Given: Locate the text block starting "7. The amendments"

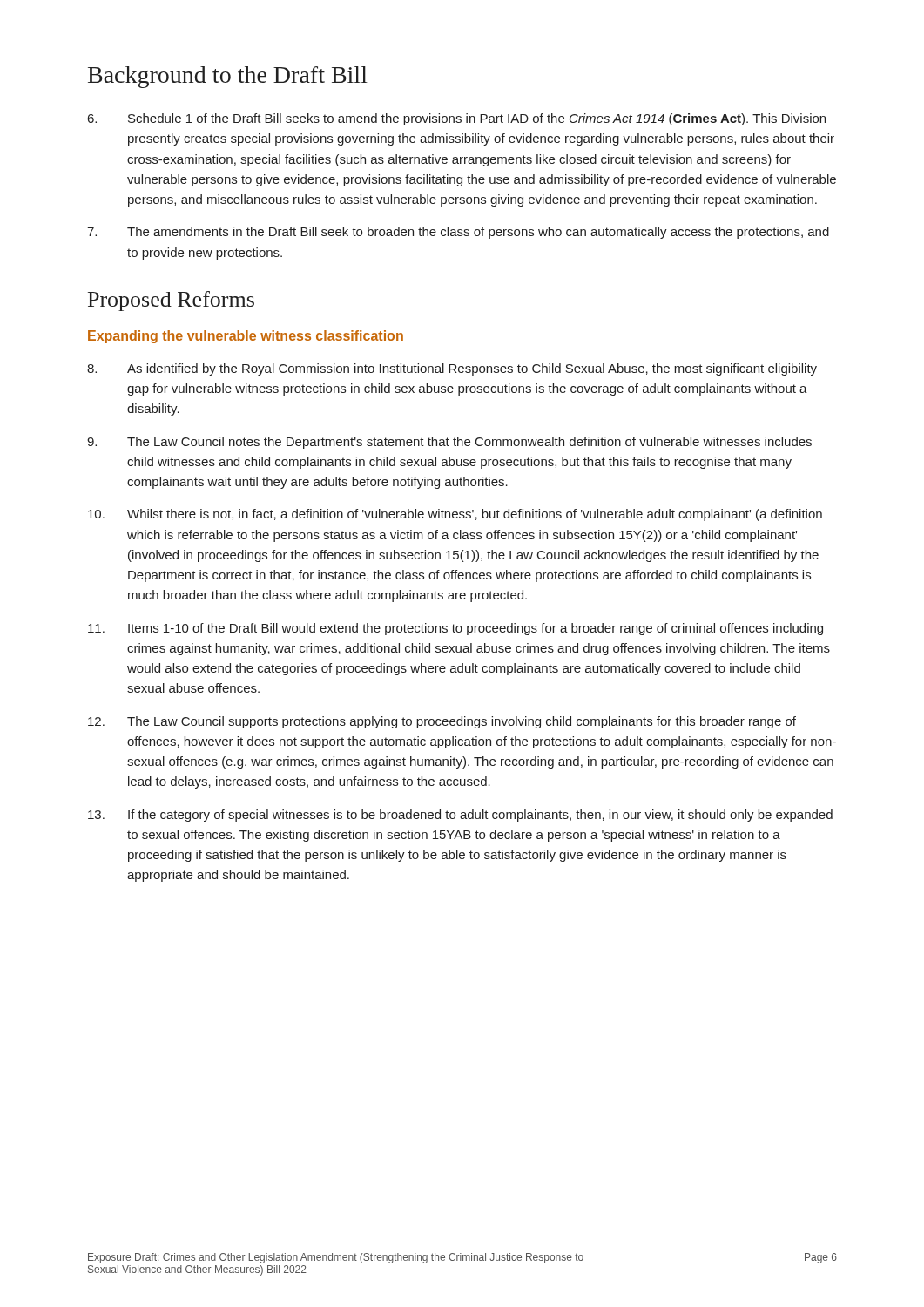Looking at the screenshot, I should 462,242.
